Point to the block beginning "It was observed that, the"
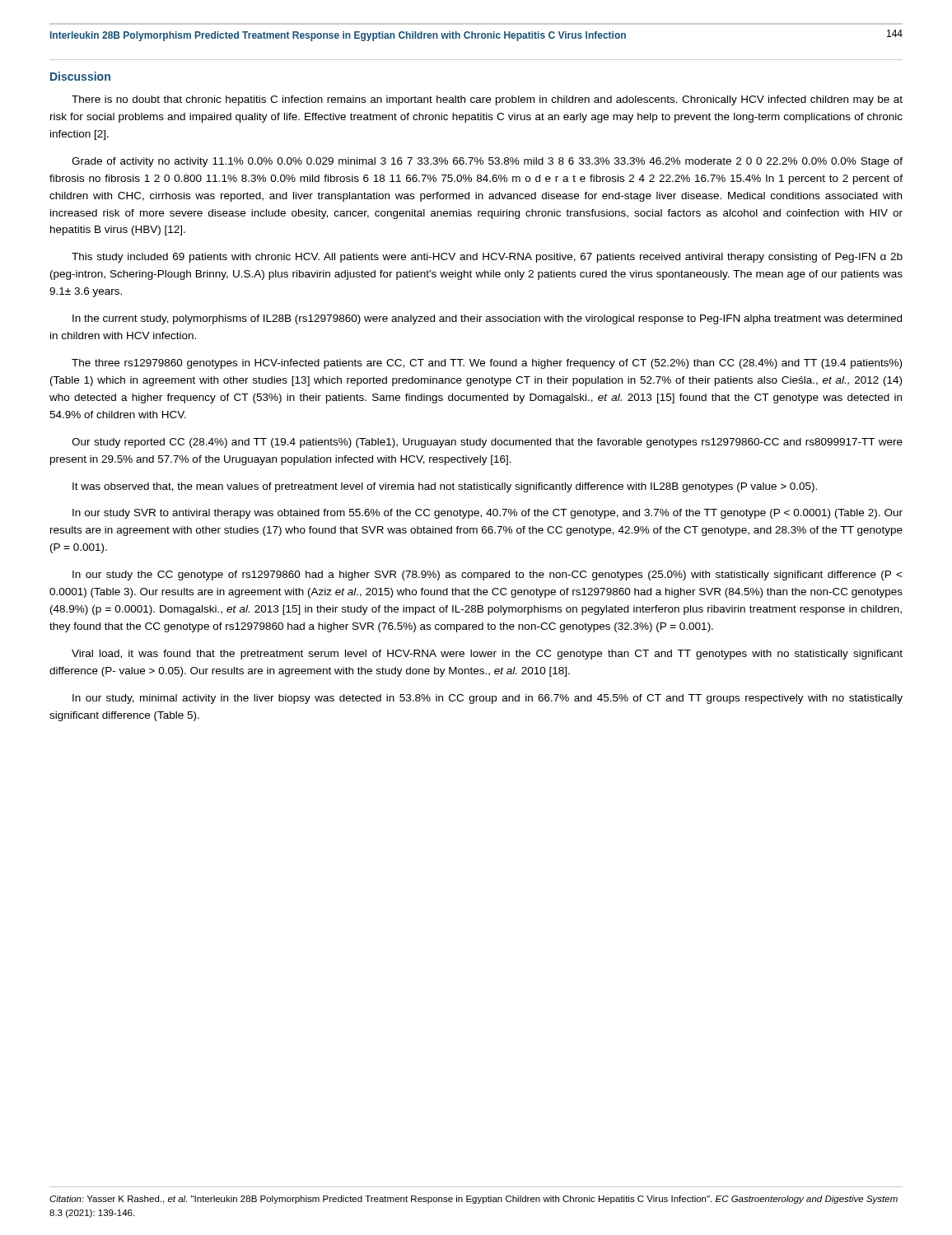 [x=445, y=486]
